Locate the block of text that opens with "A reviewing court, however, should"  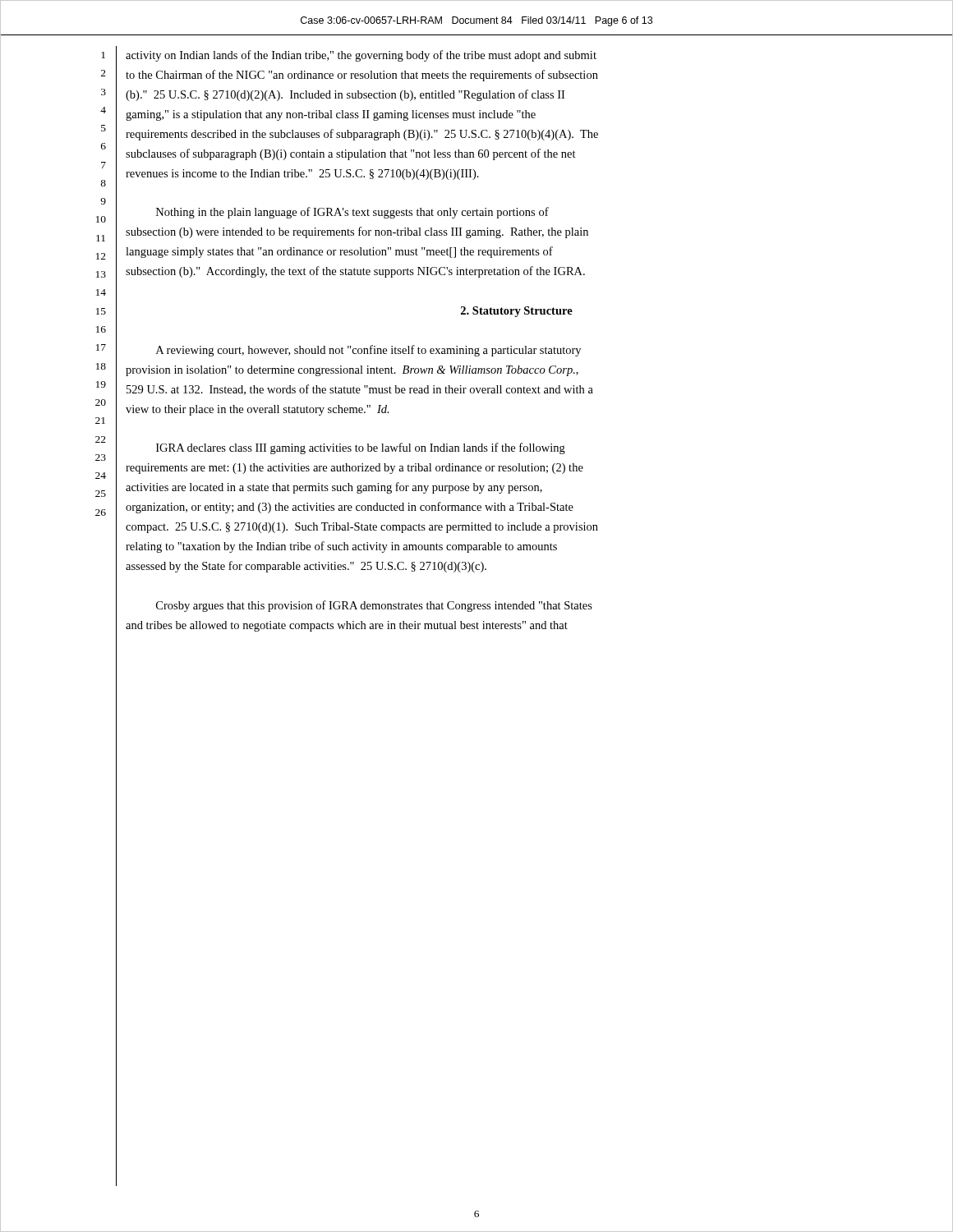[x=368, y=350]
